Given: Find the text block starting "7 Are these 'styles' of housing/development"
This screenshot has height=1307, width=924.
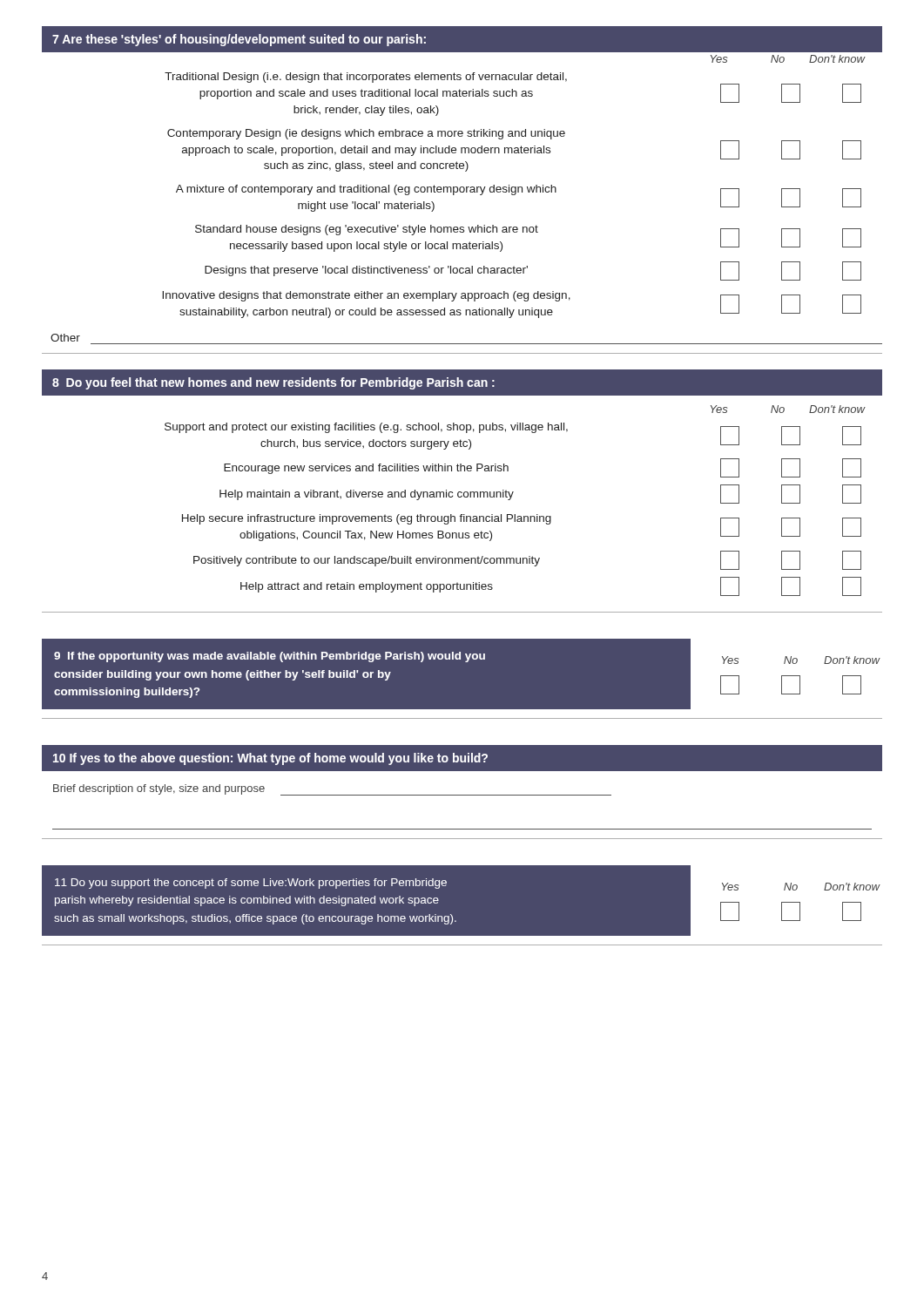Looking at the screenshot, I should pyautogui.click(x=462, y=185).
